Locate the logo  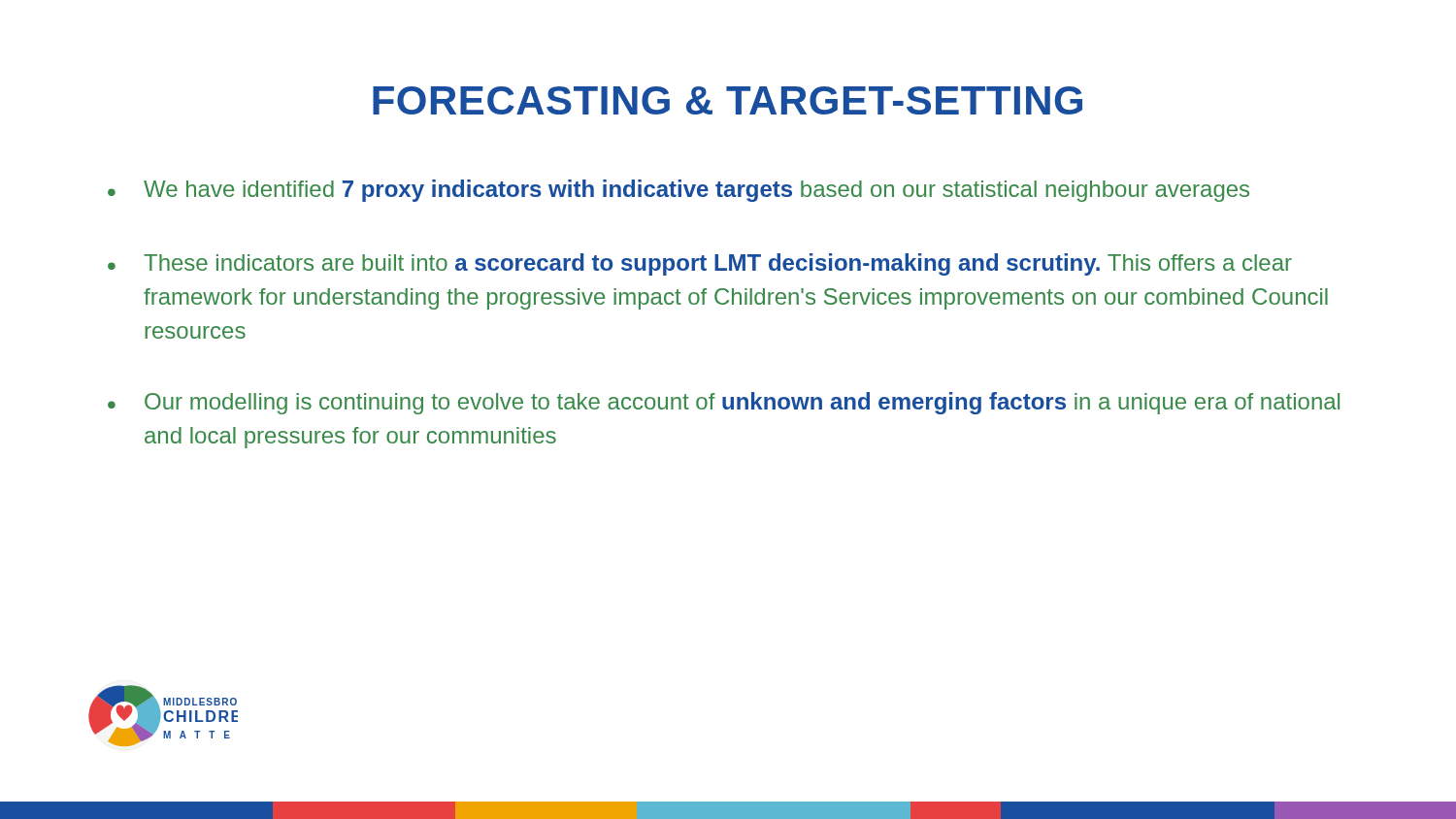pos(163,722)
